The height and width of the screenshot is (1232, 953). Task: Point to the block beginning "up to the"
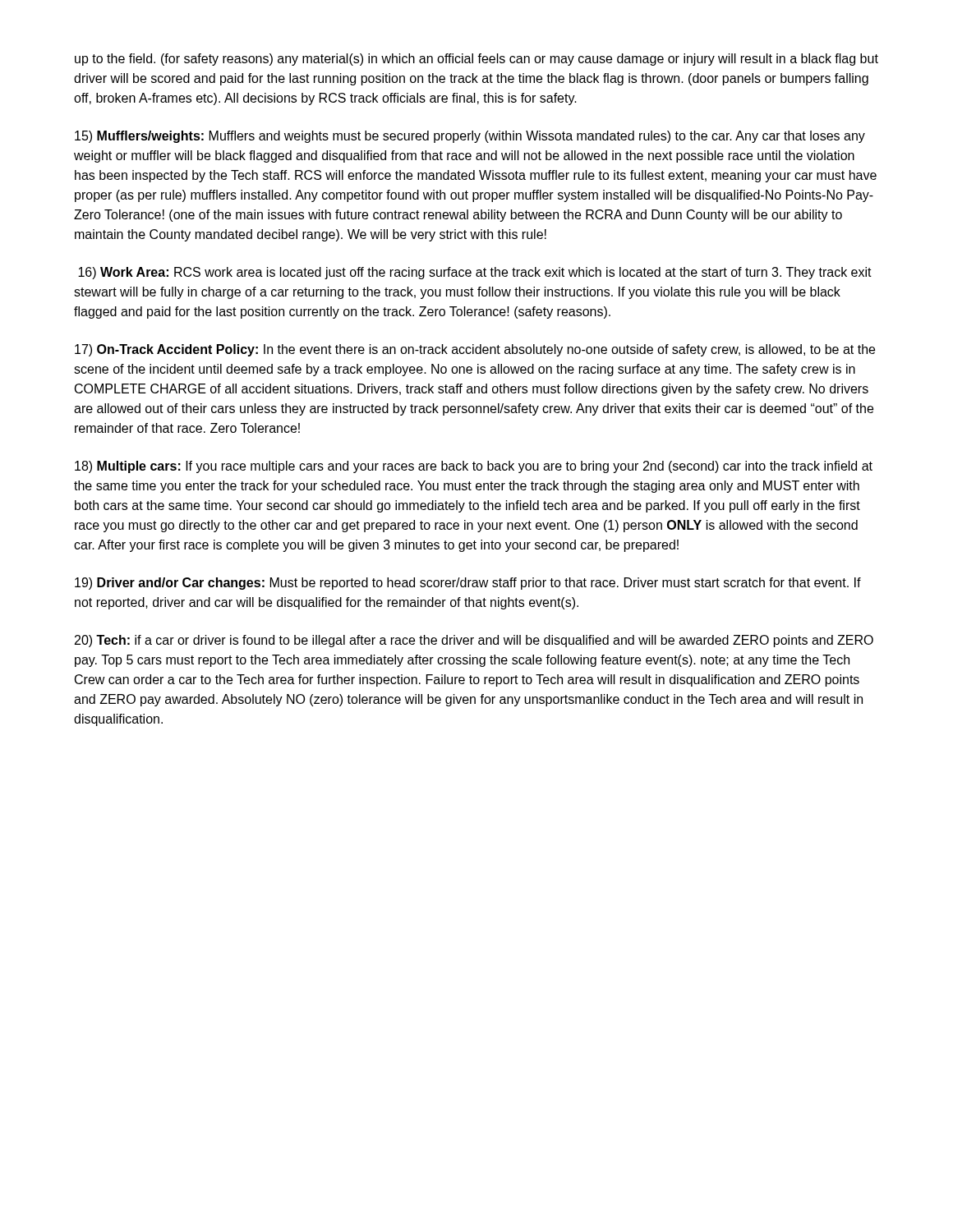(476, 78)
